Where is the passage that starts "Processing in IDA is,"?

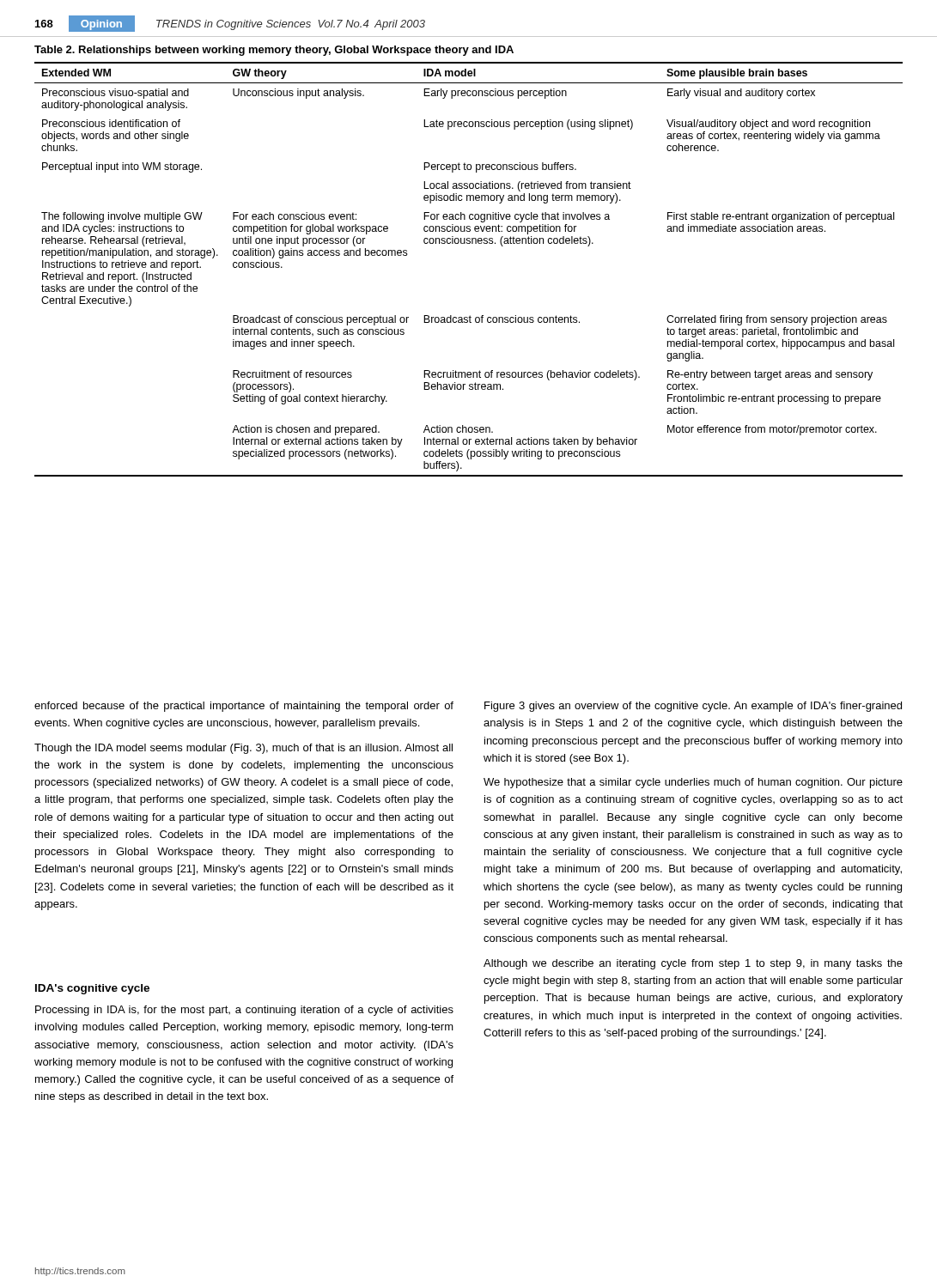point(244,1053)
